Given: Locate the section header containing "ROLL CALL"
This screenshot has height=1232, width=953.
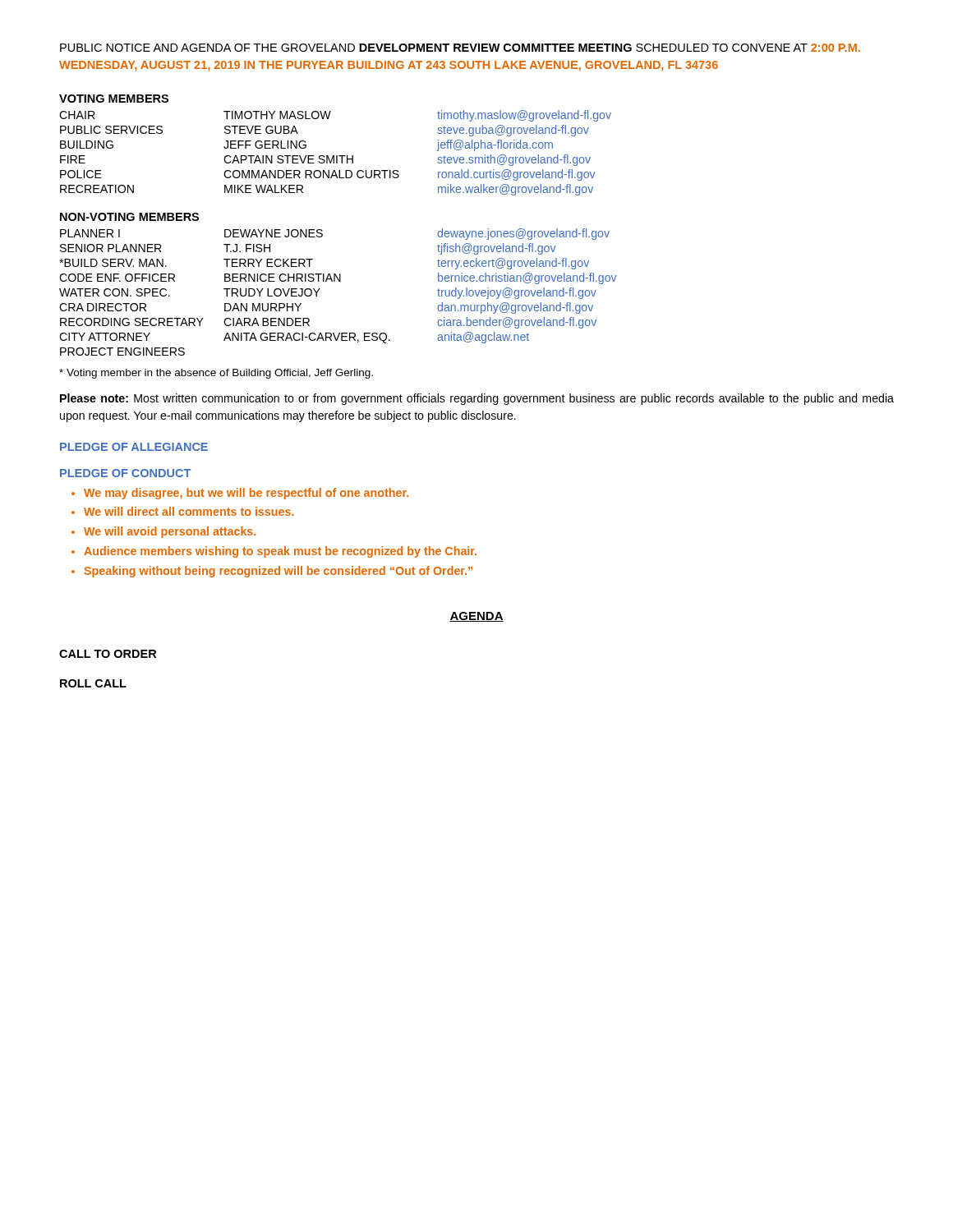Looking at the screenshot, I should pyautogui.click(x=93, y=684).
